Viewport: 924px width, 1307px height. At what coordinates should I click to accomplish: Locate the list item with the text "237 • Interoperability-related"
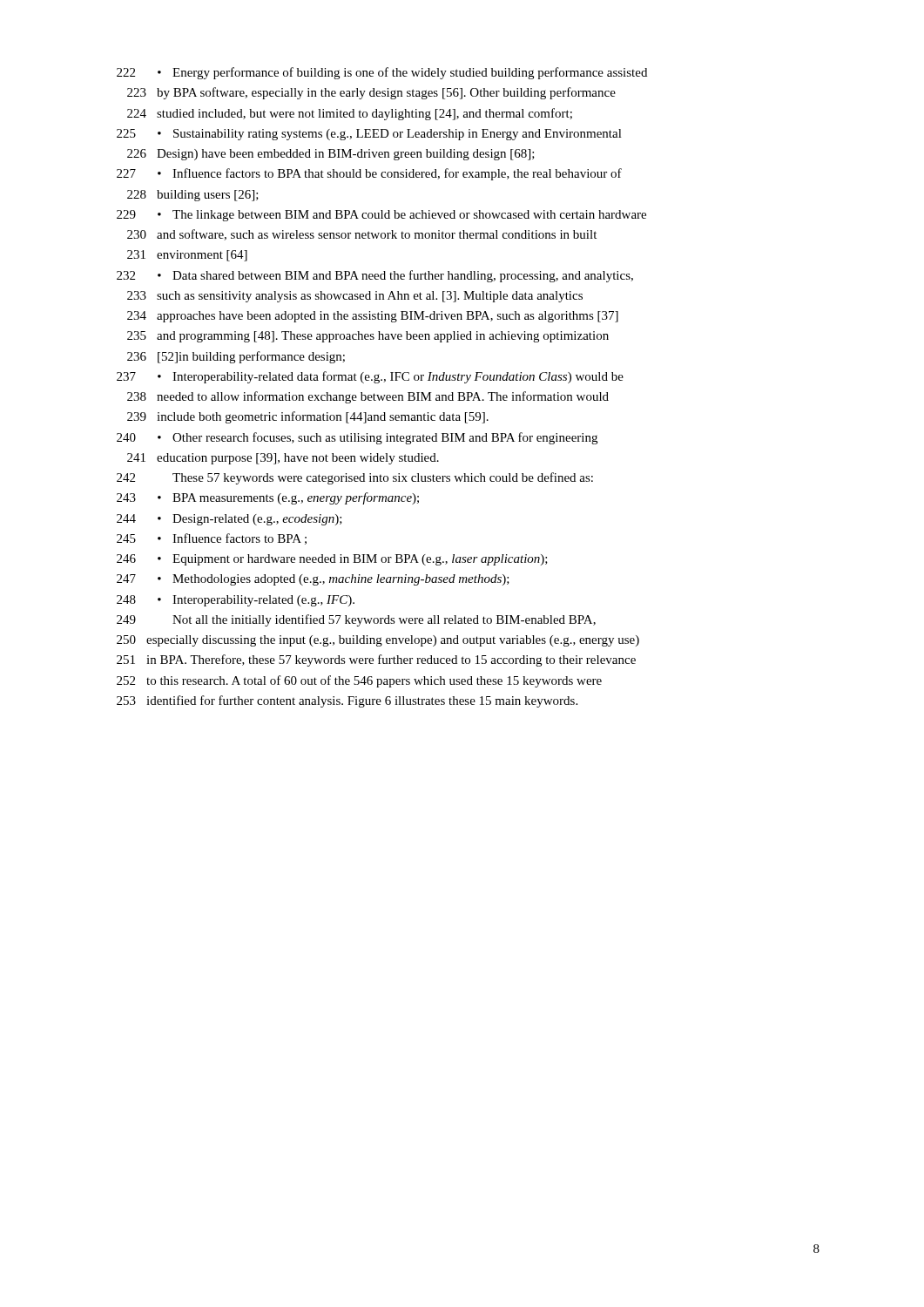pyautogui.click(x=457, y=397)
